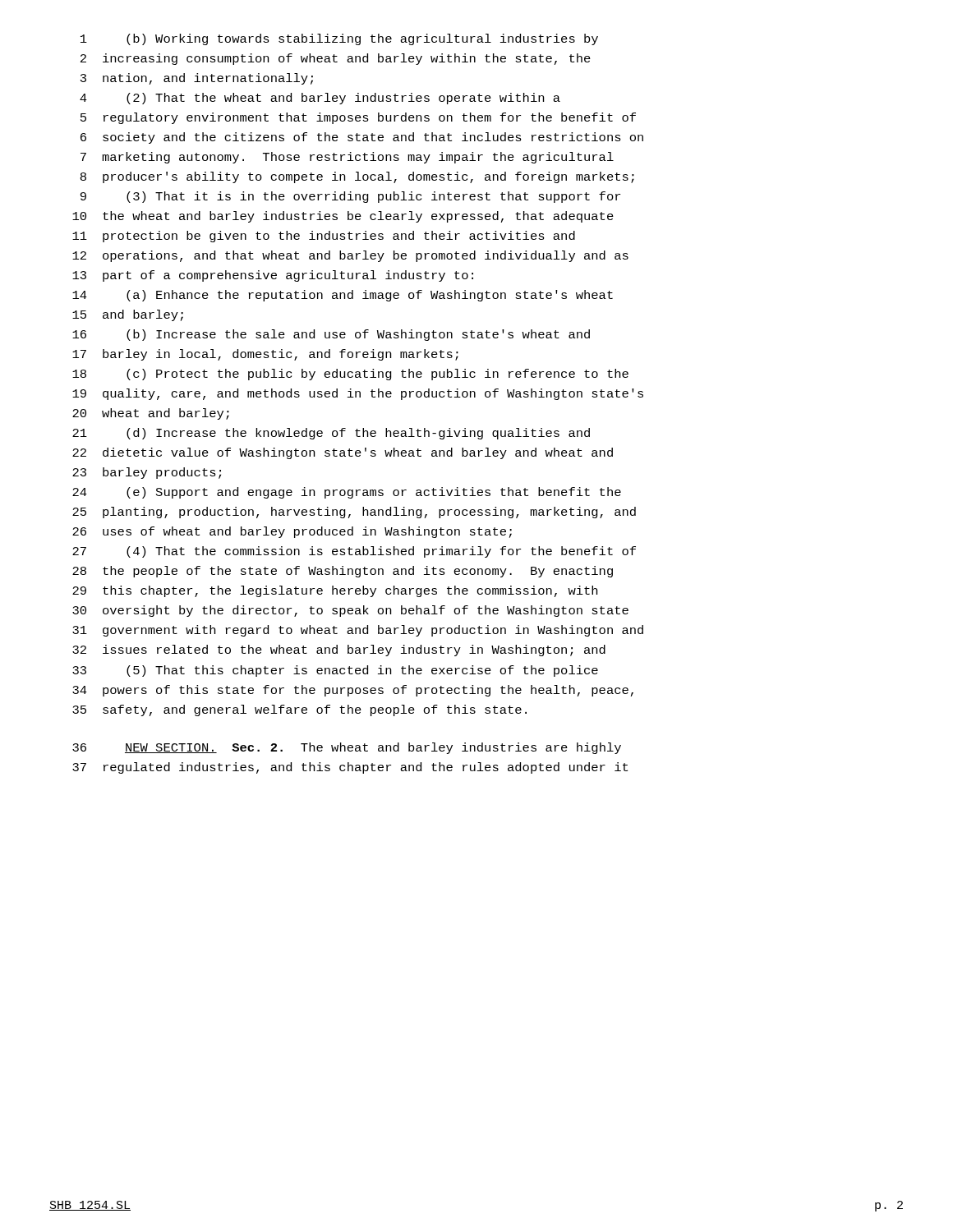Screen dimensions: 1232x953
Task: Where is the passage that starts "4 (2) That the wheat and barley"?
Action: click(476, 138)
